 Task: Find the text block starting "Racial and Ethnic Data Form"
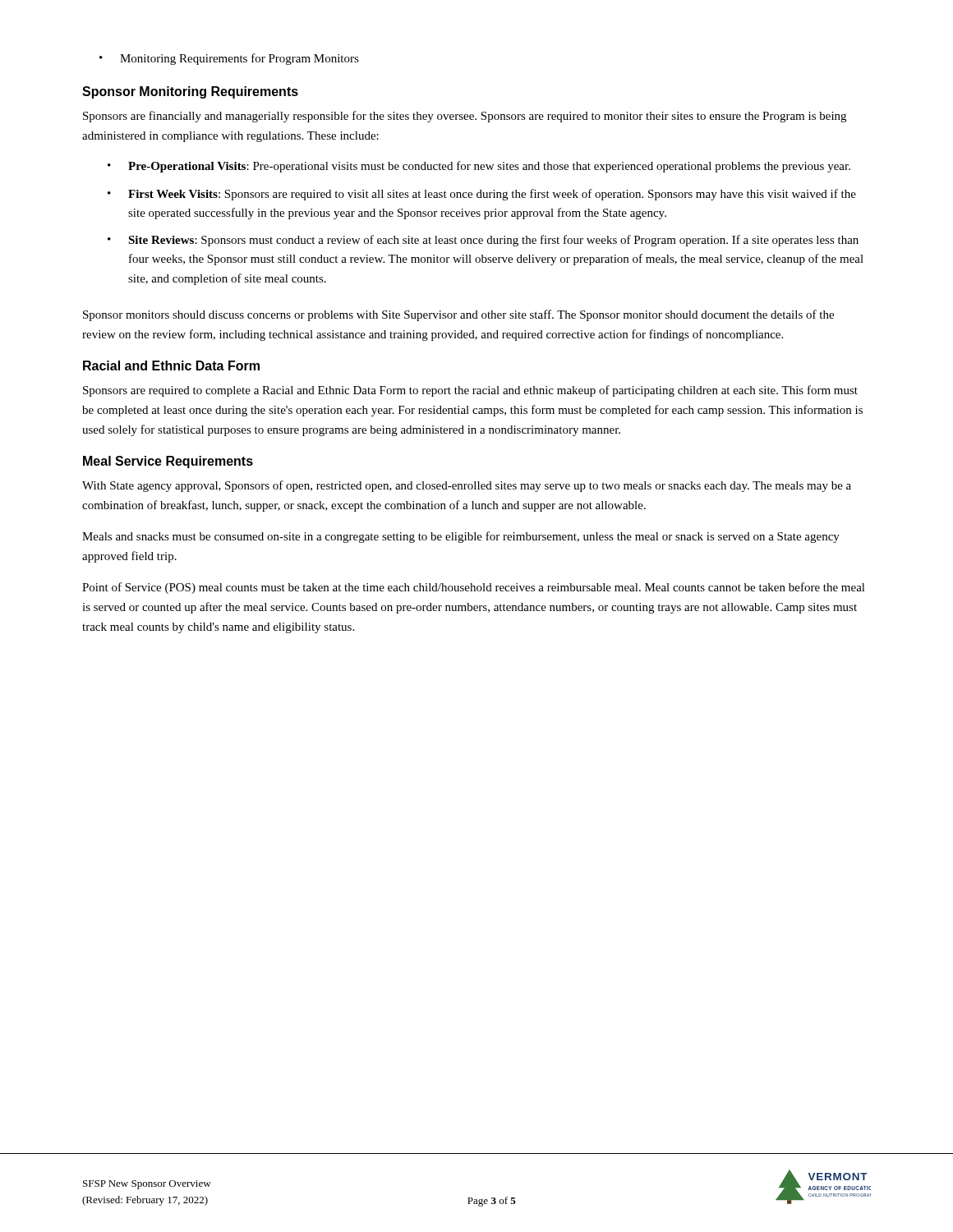[171, 366]
